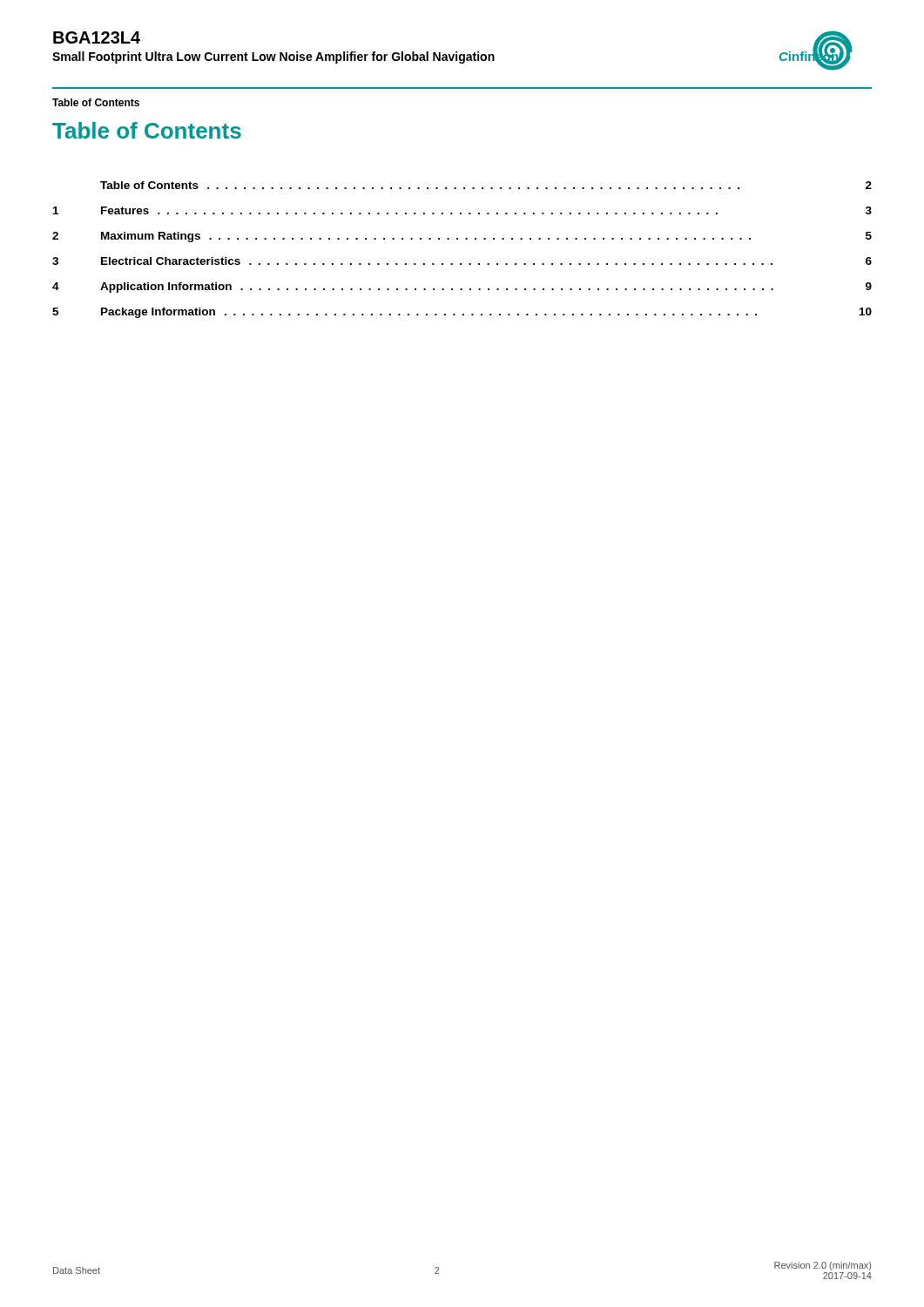Viewport: 924px width, 1307px height.
Task: Find the list item with the text "4 Application Information . . . ."
Action: (462, 286)
